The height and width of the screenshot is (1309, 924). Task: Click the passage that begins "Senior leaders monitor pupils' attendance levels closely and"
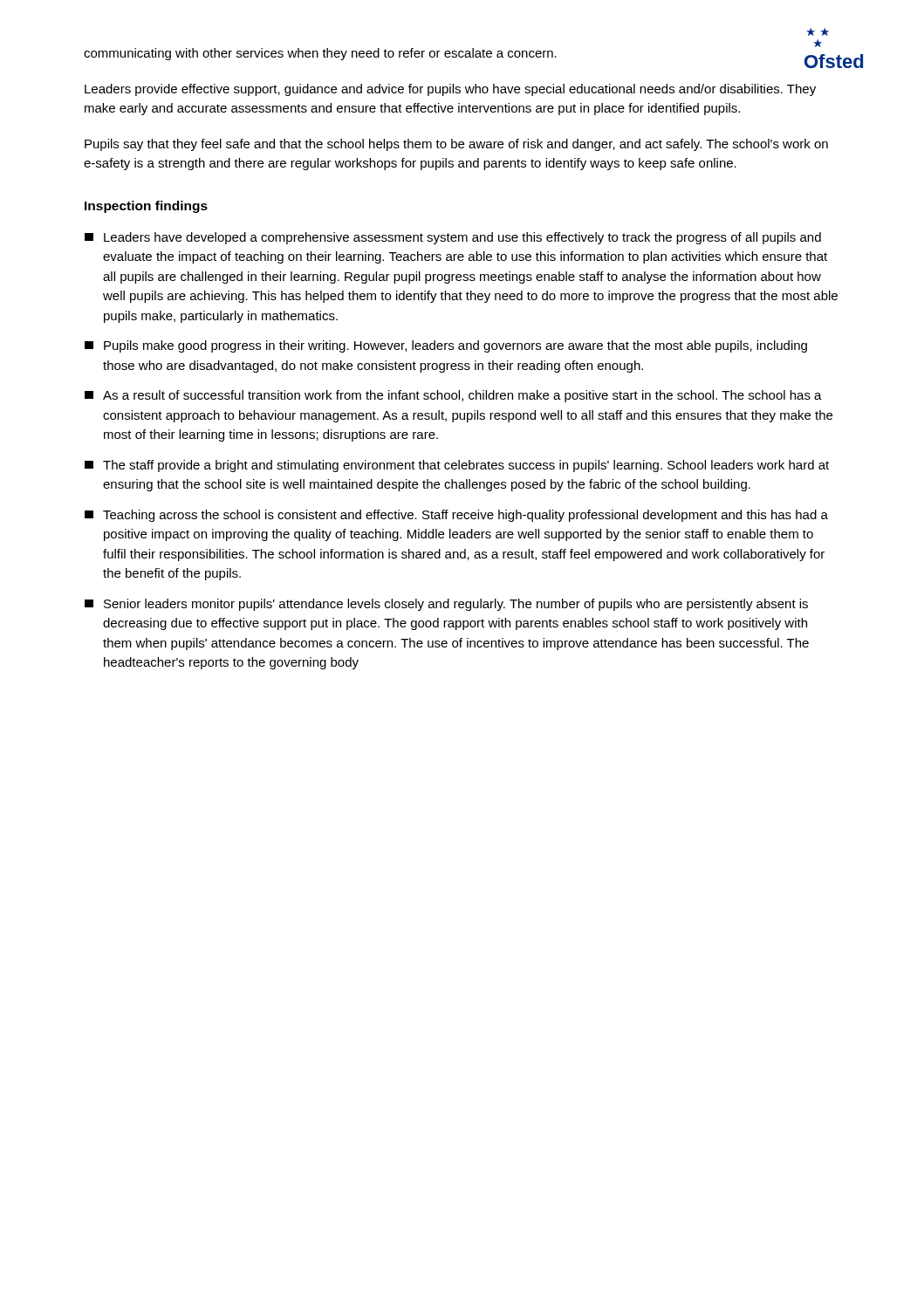(x=462, y=633)
